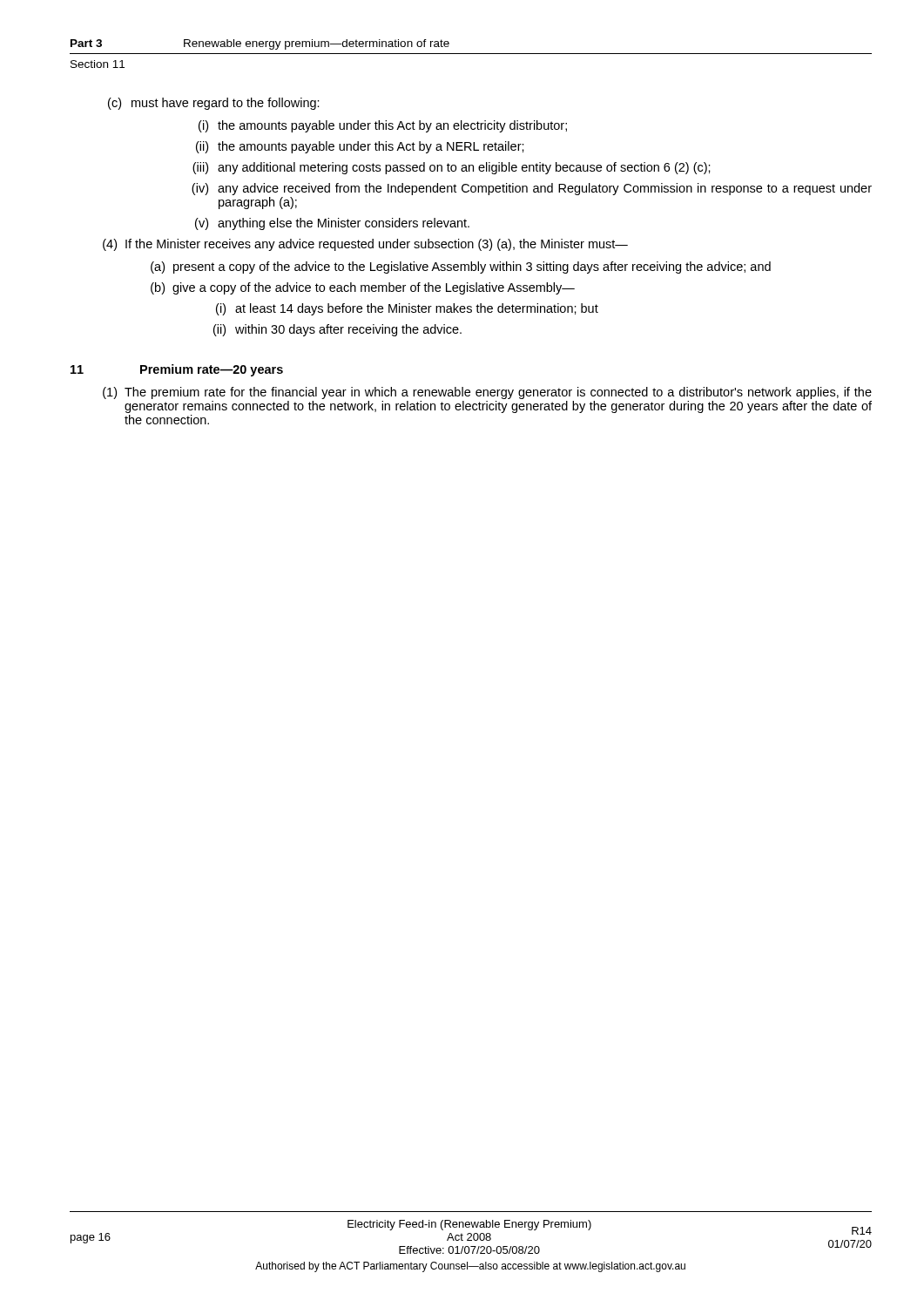Find the region starting "(v) anything else the Minister considers relevant."
Viewport: 924px width, 1307px height.
[x=332, y=224]
